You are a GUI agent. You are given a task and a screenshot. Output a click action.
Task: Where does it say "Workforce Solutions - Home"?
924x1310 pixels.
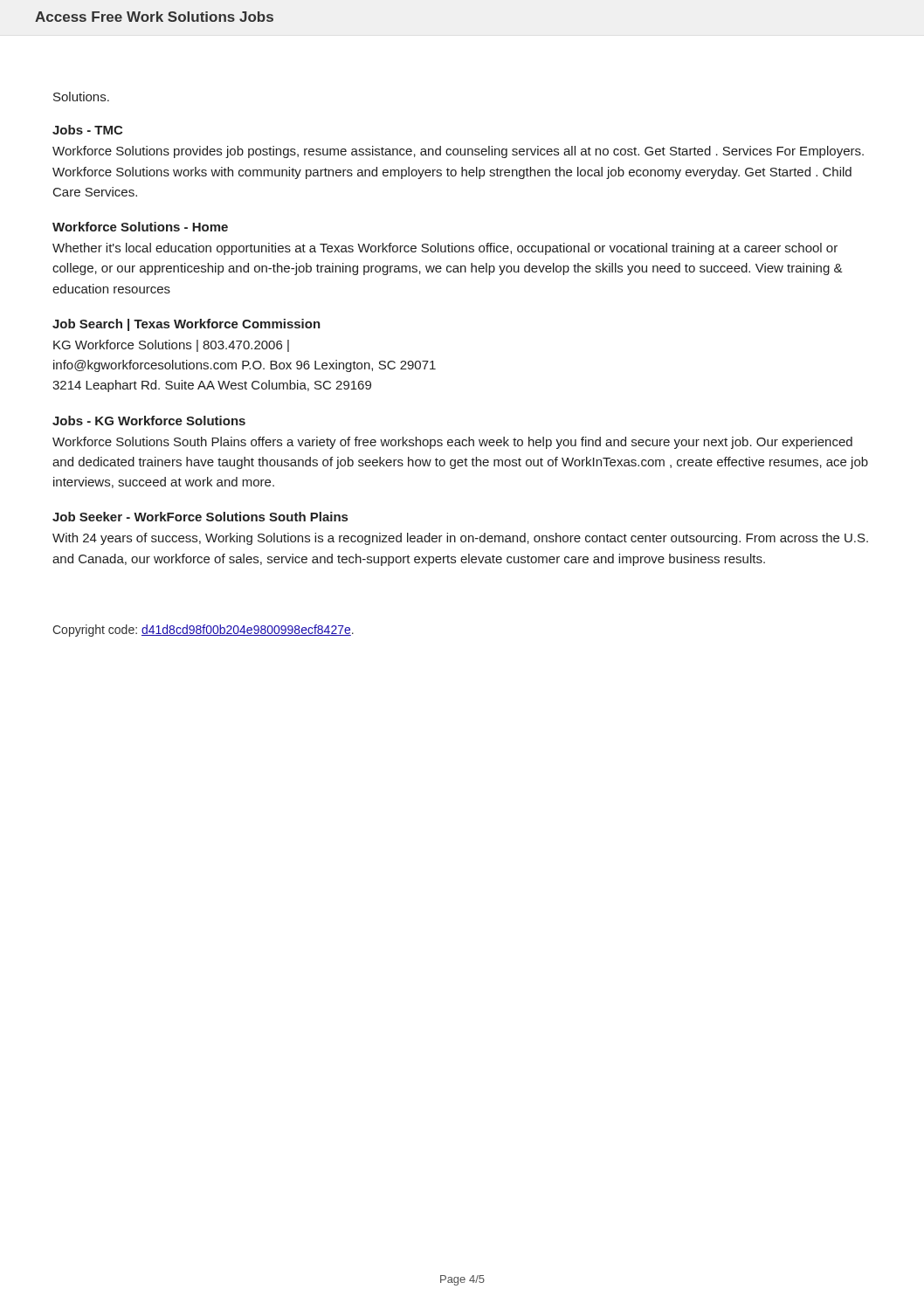click(x=140, y=227)
